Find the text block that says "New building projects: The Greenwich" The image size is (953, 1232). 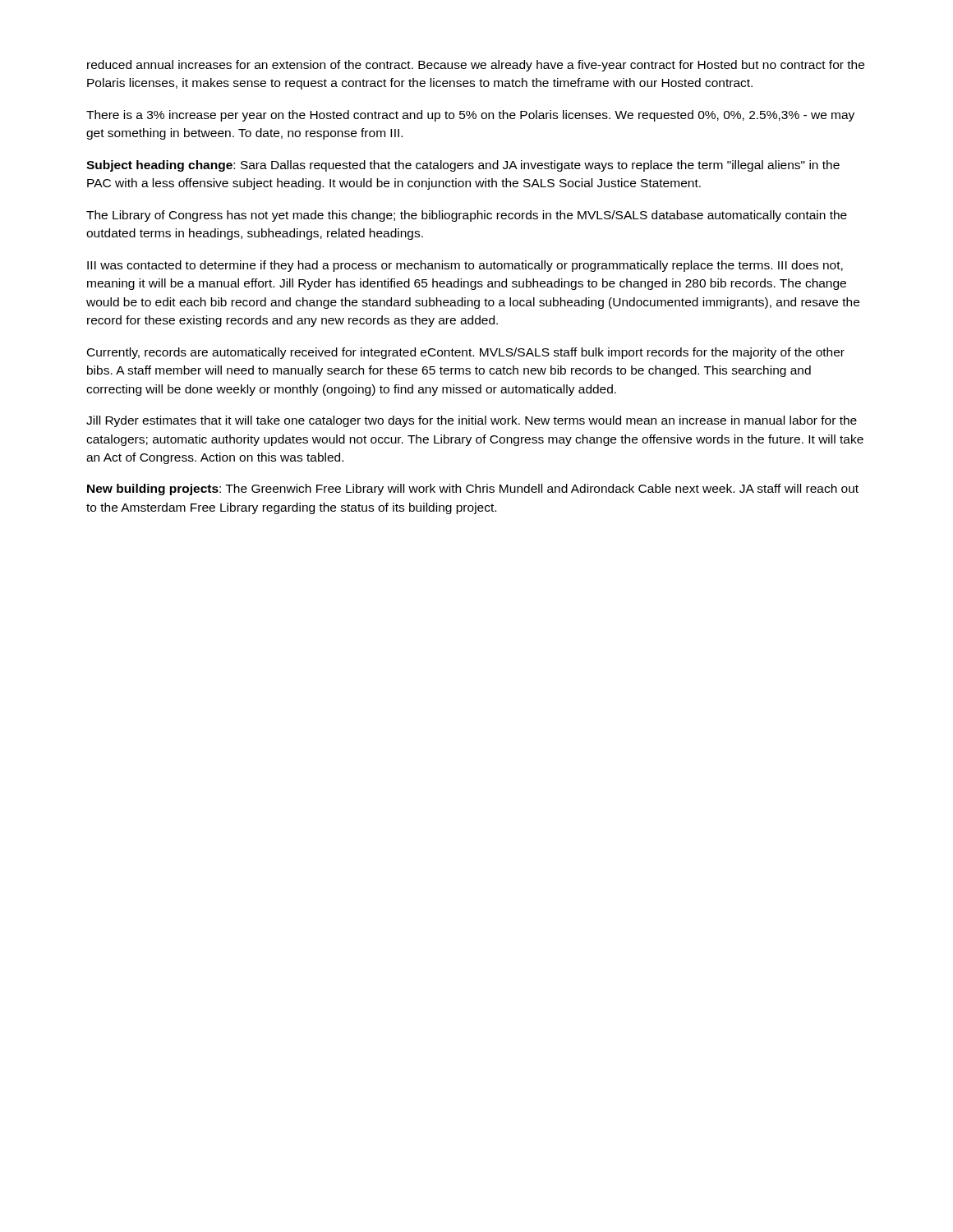click(472, 498)
